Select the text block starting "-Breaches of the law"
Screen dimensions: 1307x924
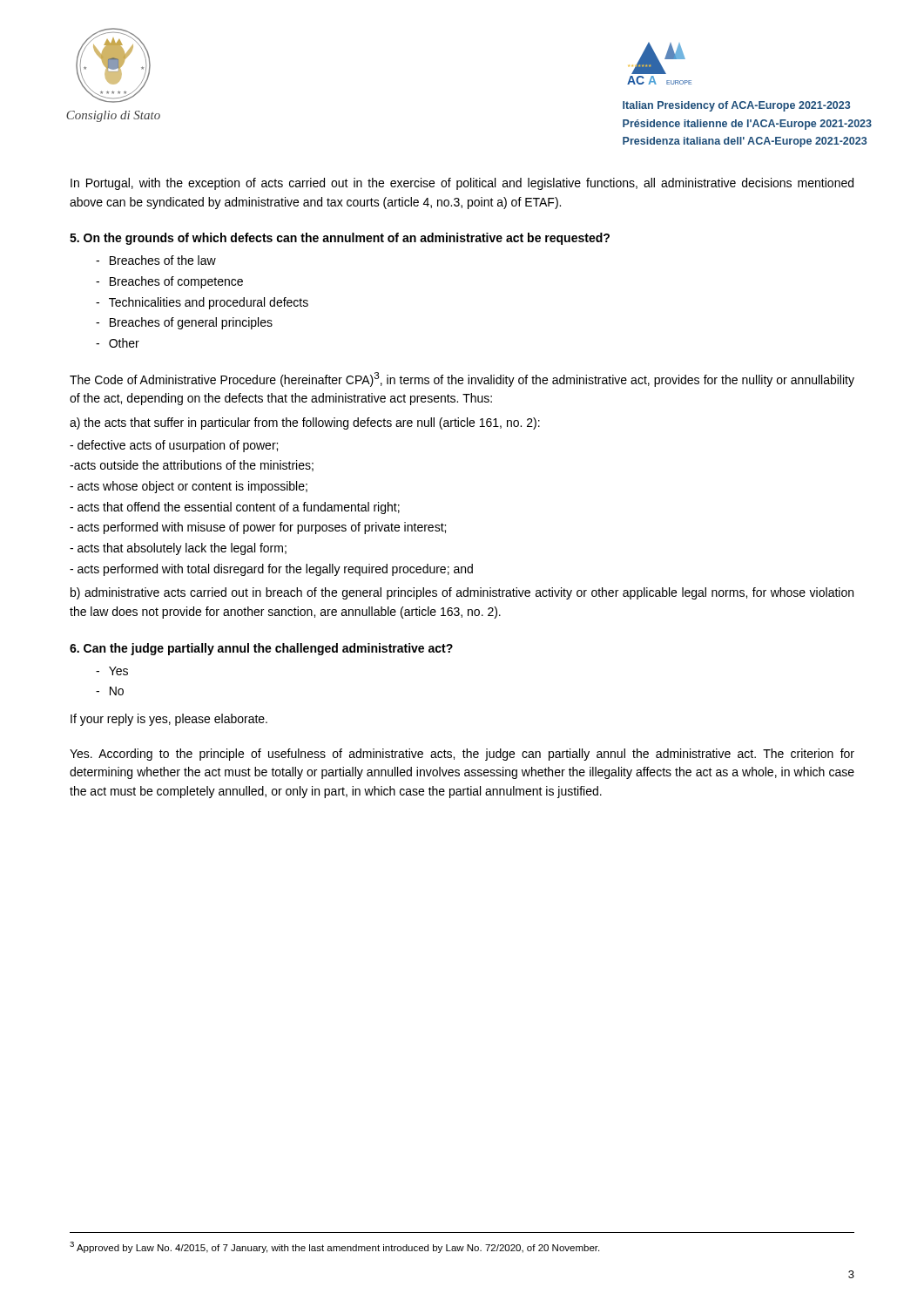[x=156, y=262]
